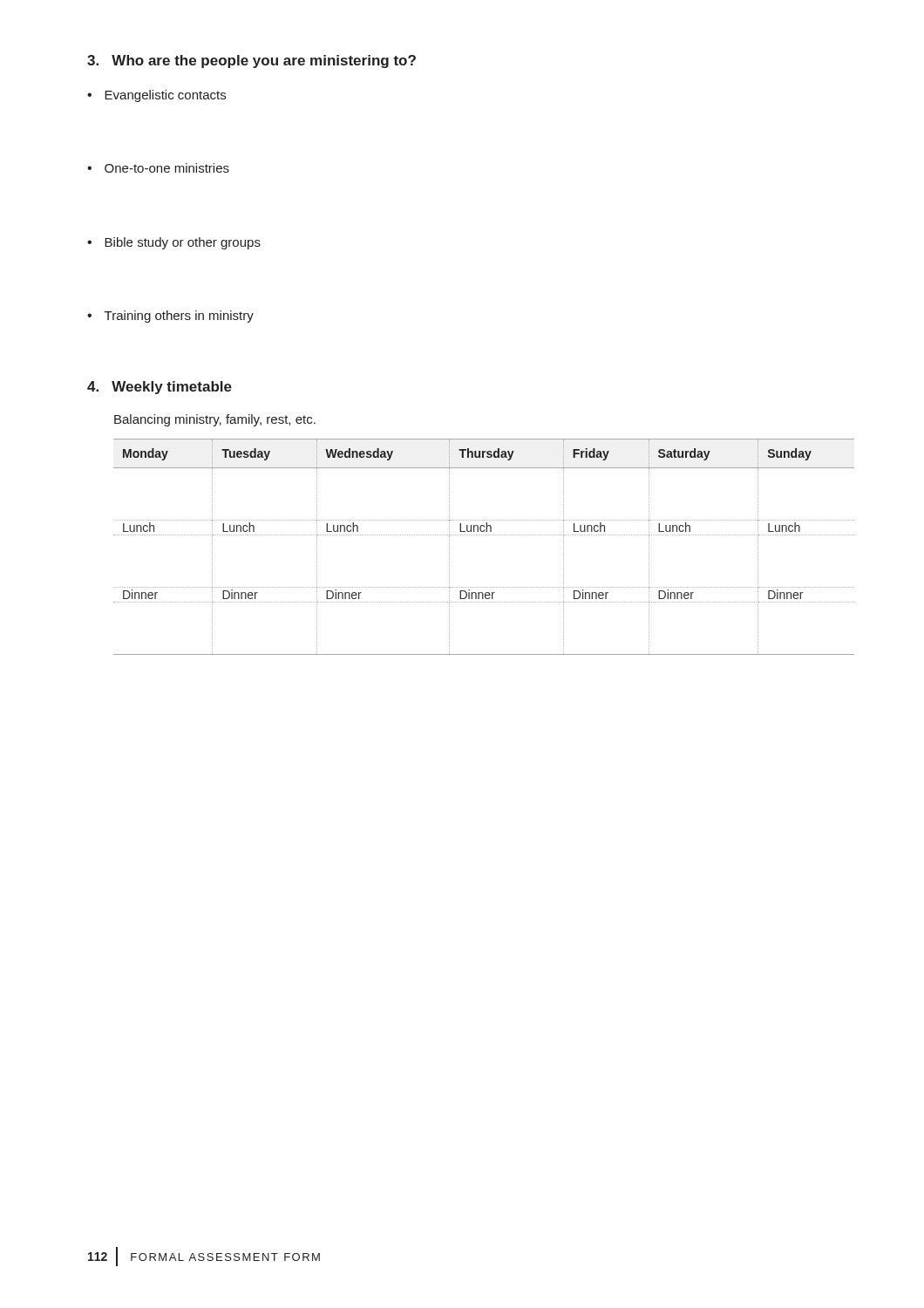Locate the region starting "• Training others in ministry"
924x1308 pixels.
pos(170,316)
